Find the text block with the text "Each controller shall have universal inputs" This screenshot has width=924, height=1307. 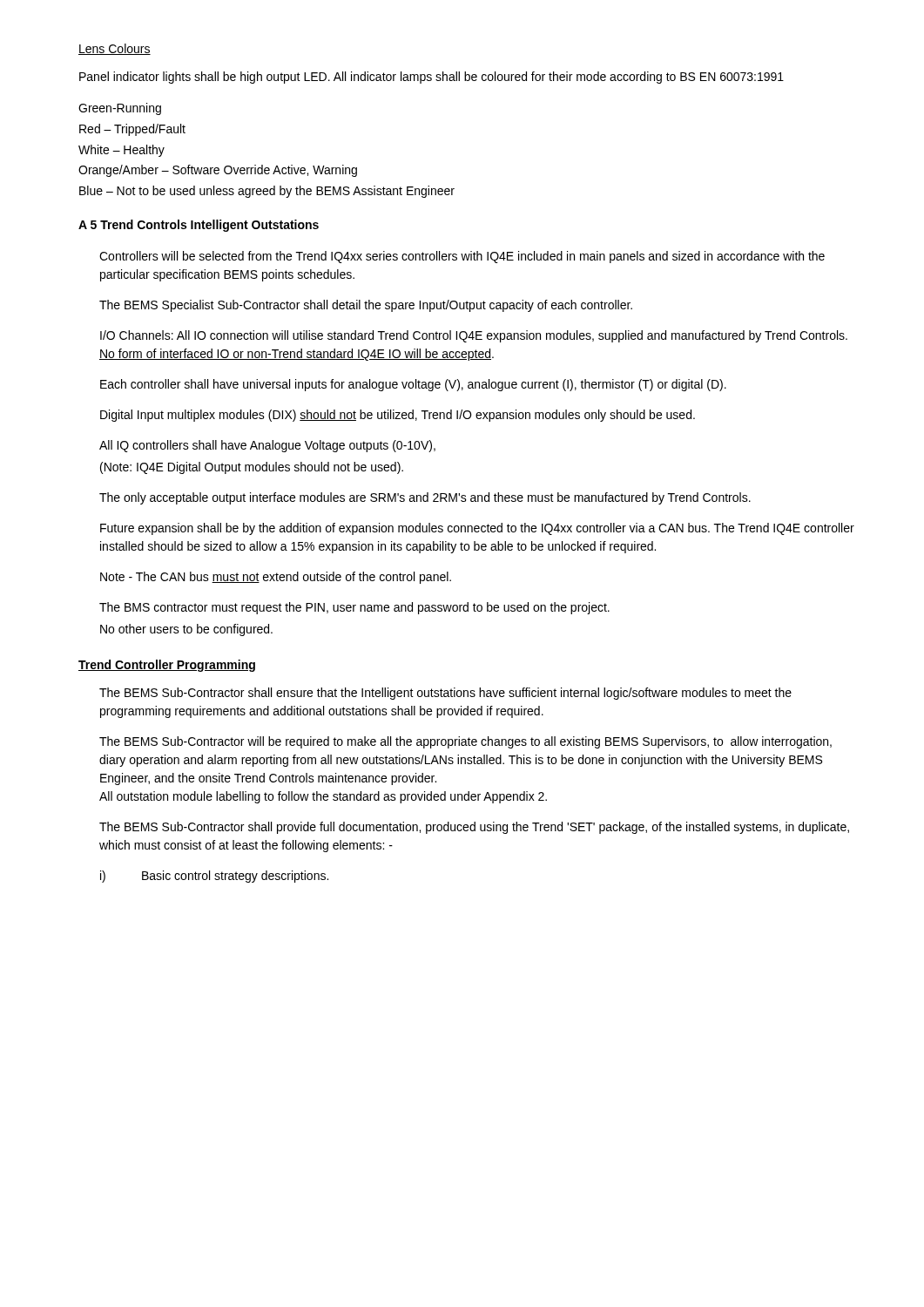point(413,384)
